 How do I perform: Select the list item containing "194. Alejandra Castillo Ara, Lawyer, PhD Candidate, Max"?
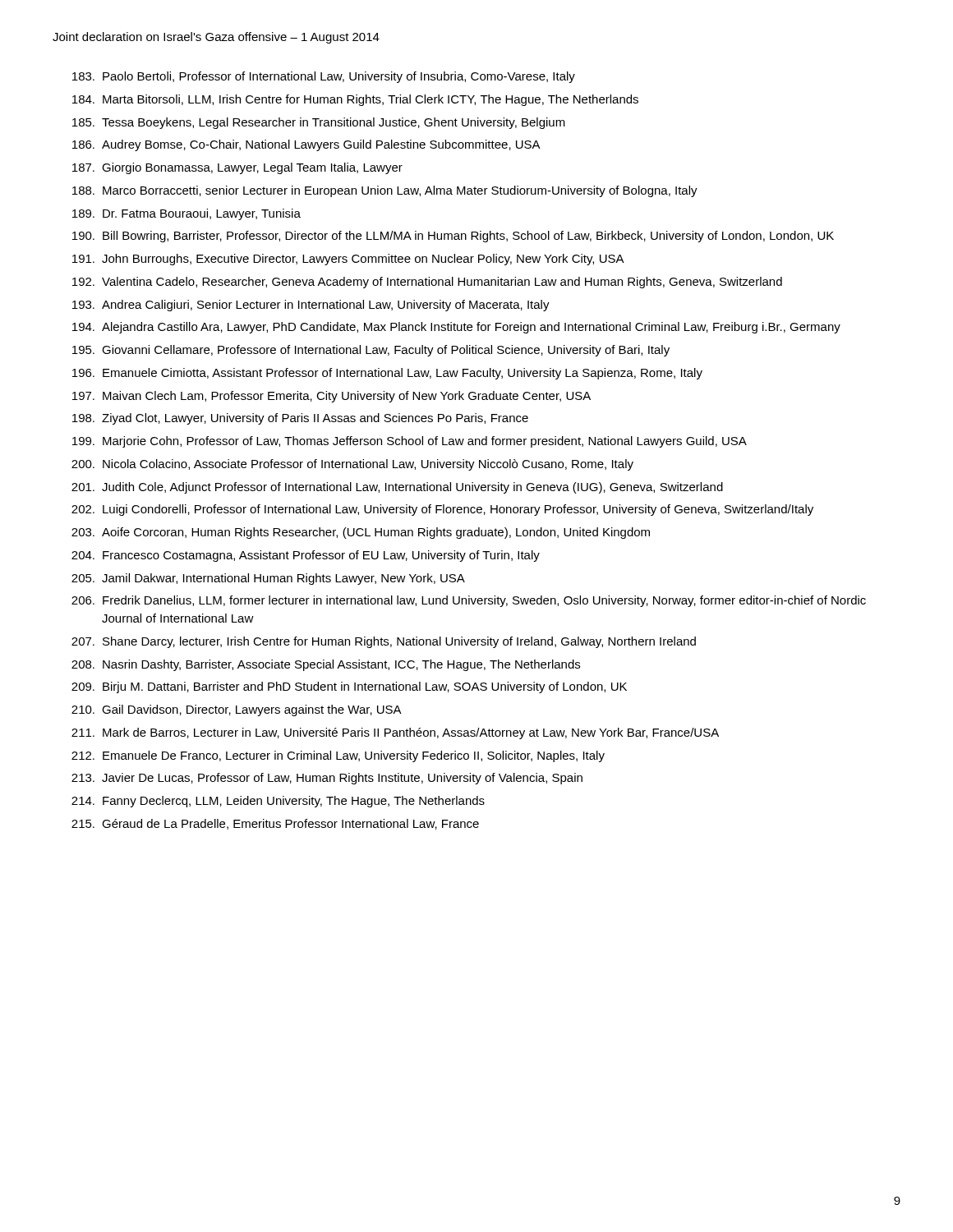pos(476,327)
